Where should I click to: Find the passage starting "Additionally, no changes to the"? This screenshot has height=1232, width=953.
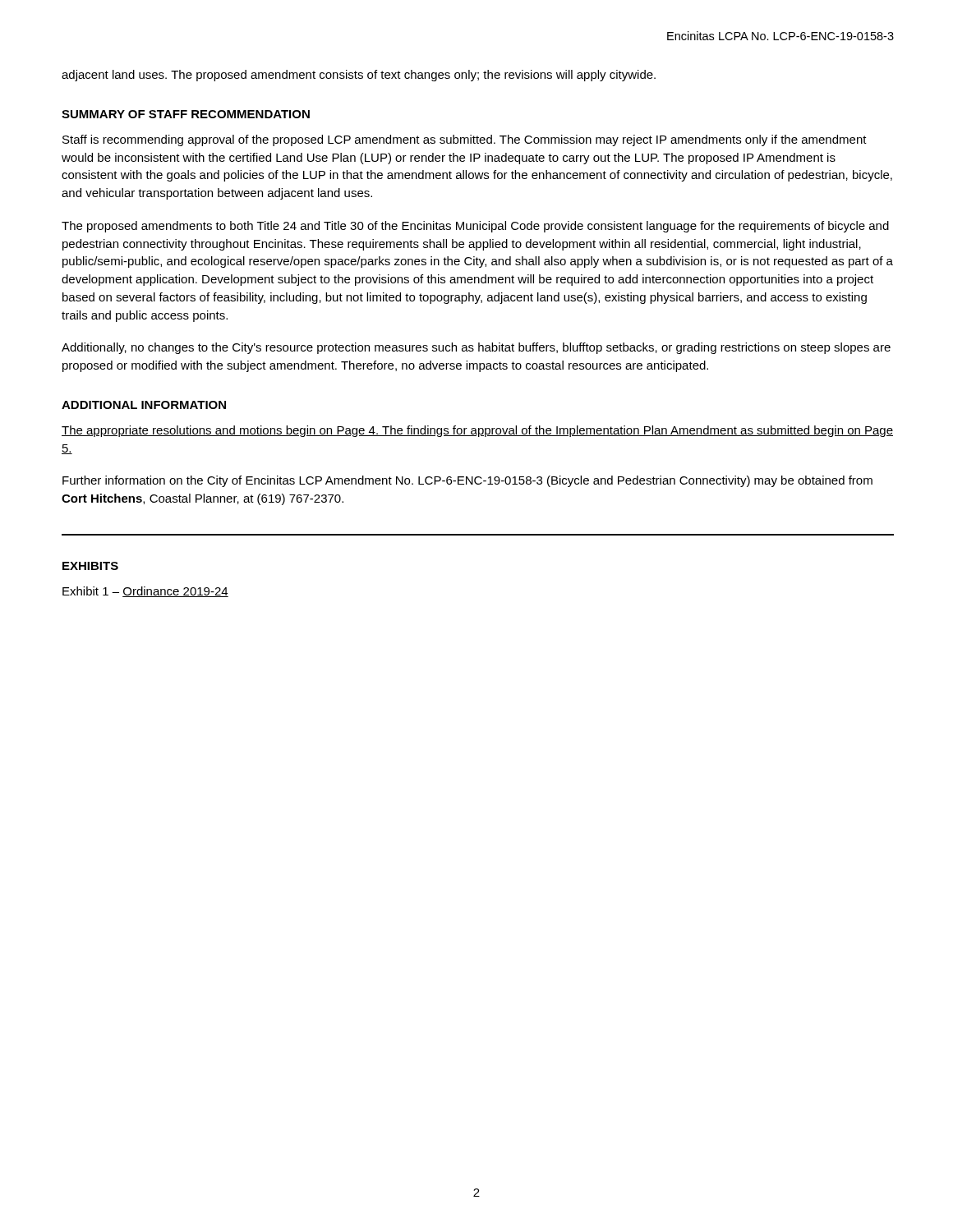(476, 356)
